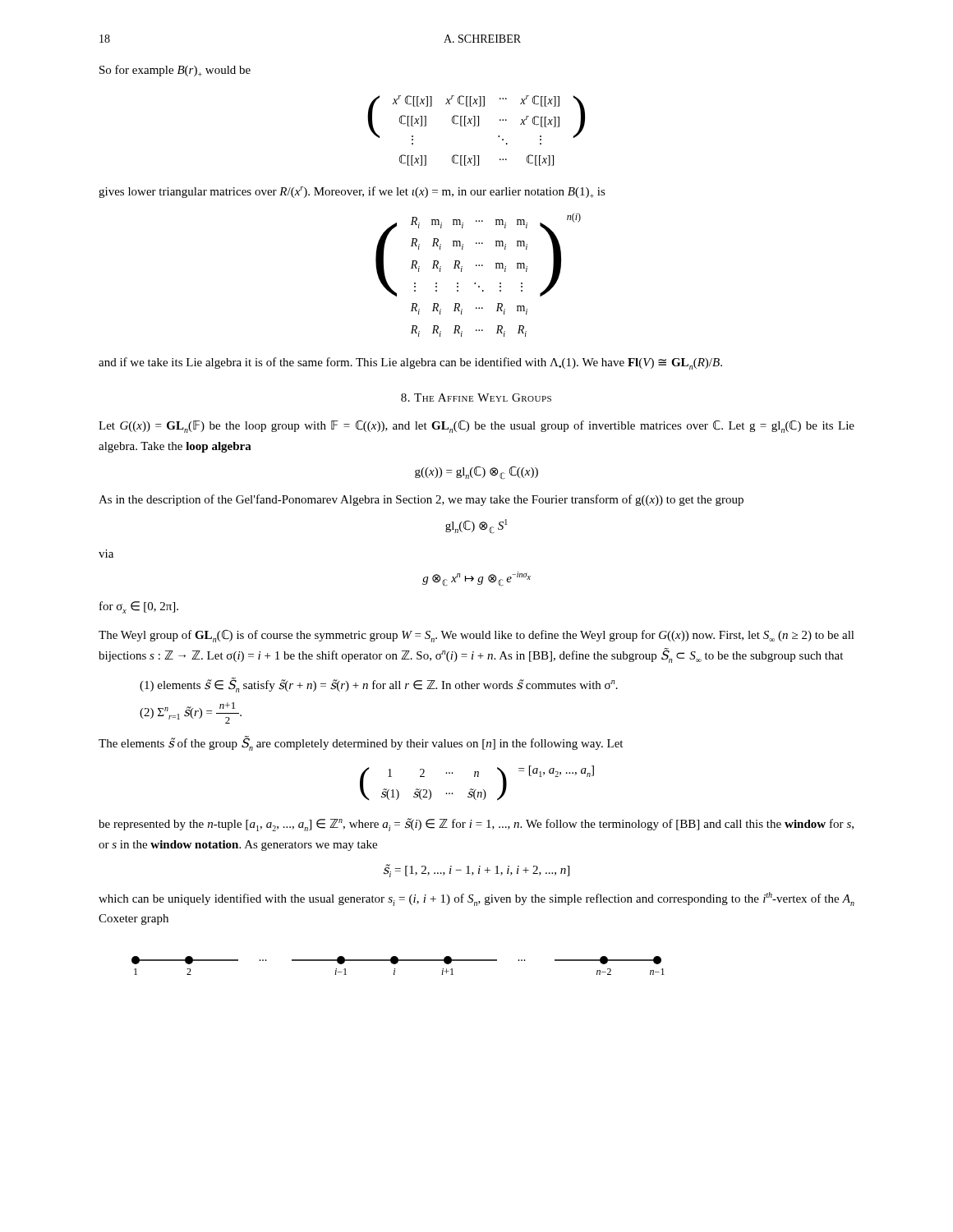This screenshot has width=953, height=1232.
Task: Where does it say "gln(ℂ) ⊗ℂ S1"?
Action: (x=476, y=526)
